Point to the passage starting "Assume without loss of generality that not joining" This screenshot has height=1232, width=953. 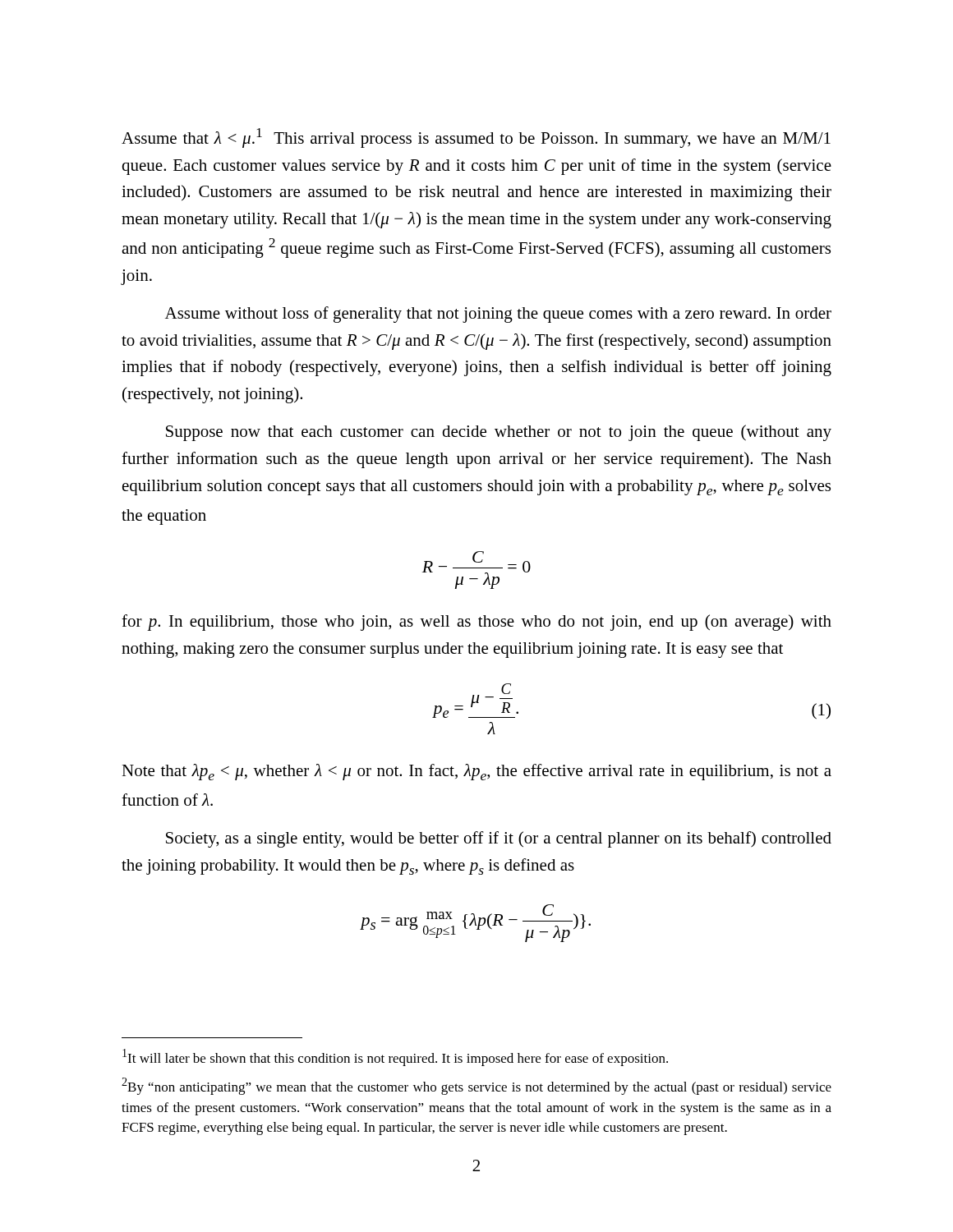click(476, 353)
